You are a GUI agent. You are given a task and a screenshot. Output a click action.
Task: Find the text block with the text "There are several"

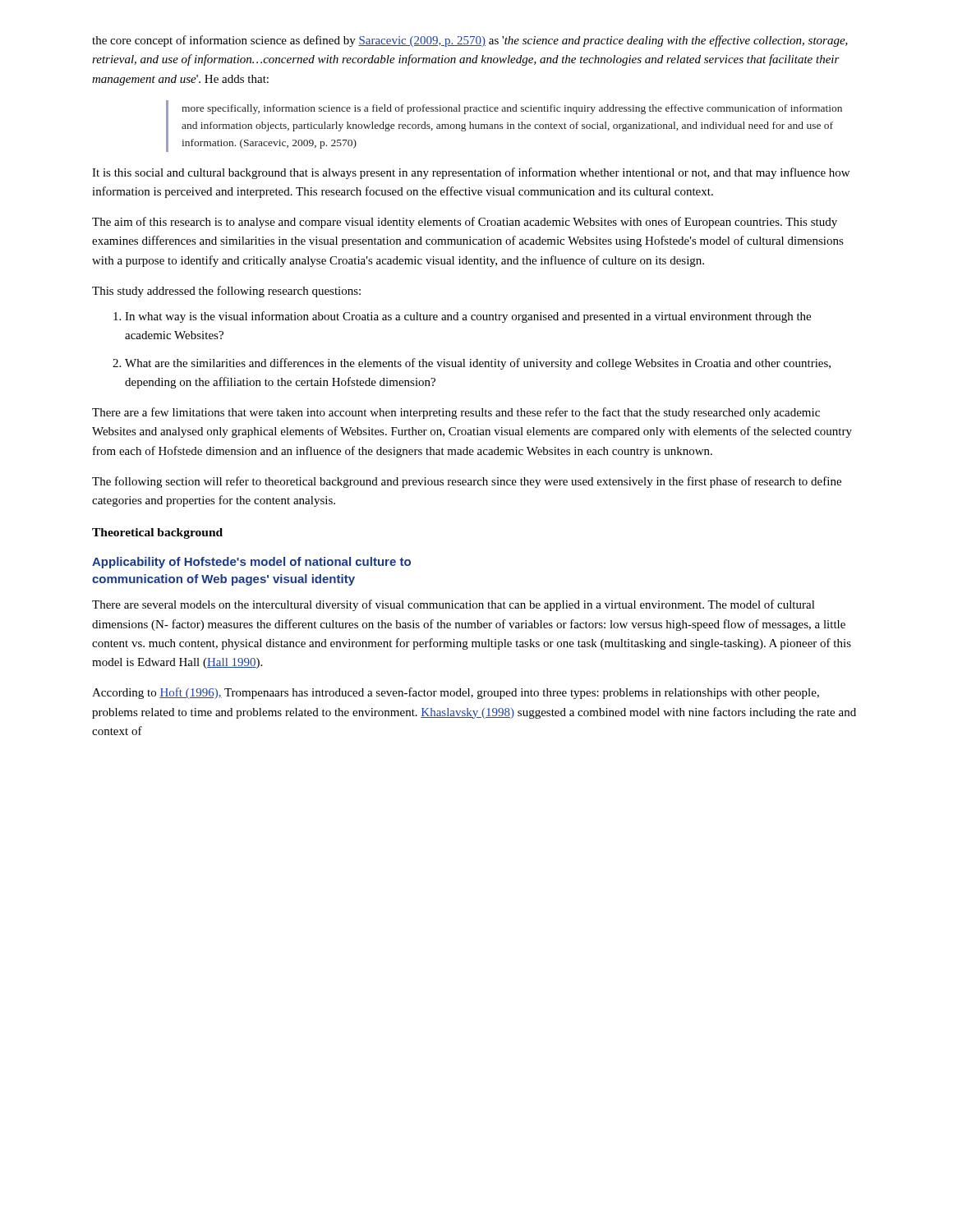(472, 633)
